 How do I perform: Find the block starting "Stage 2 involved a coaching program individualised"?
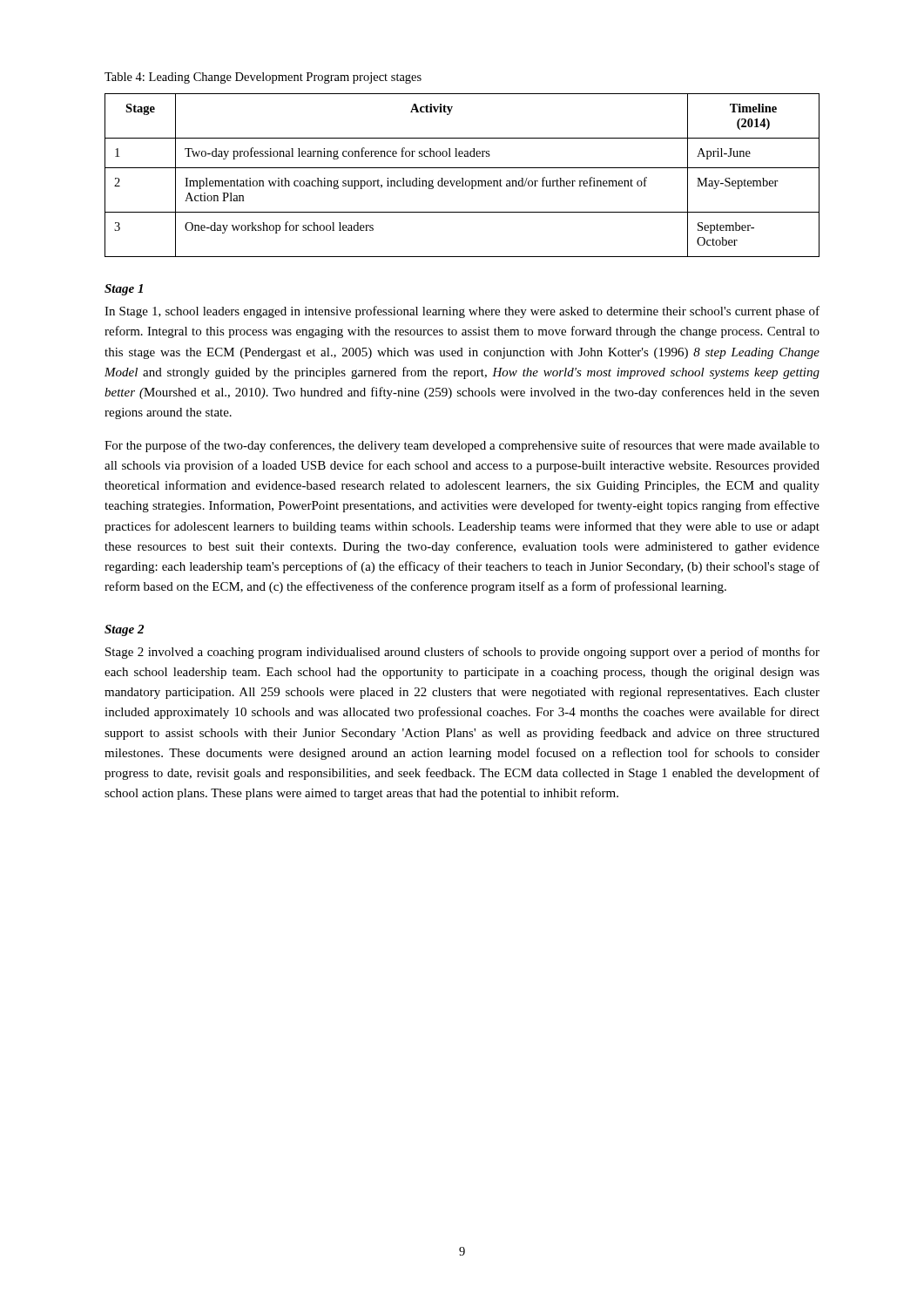pyautogui.click(x=462, y=722)
